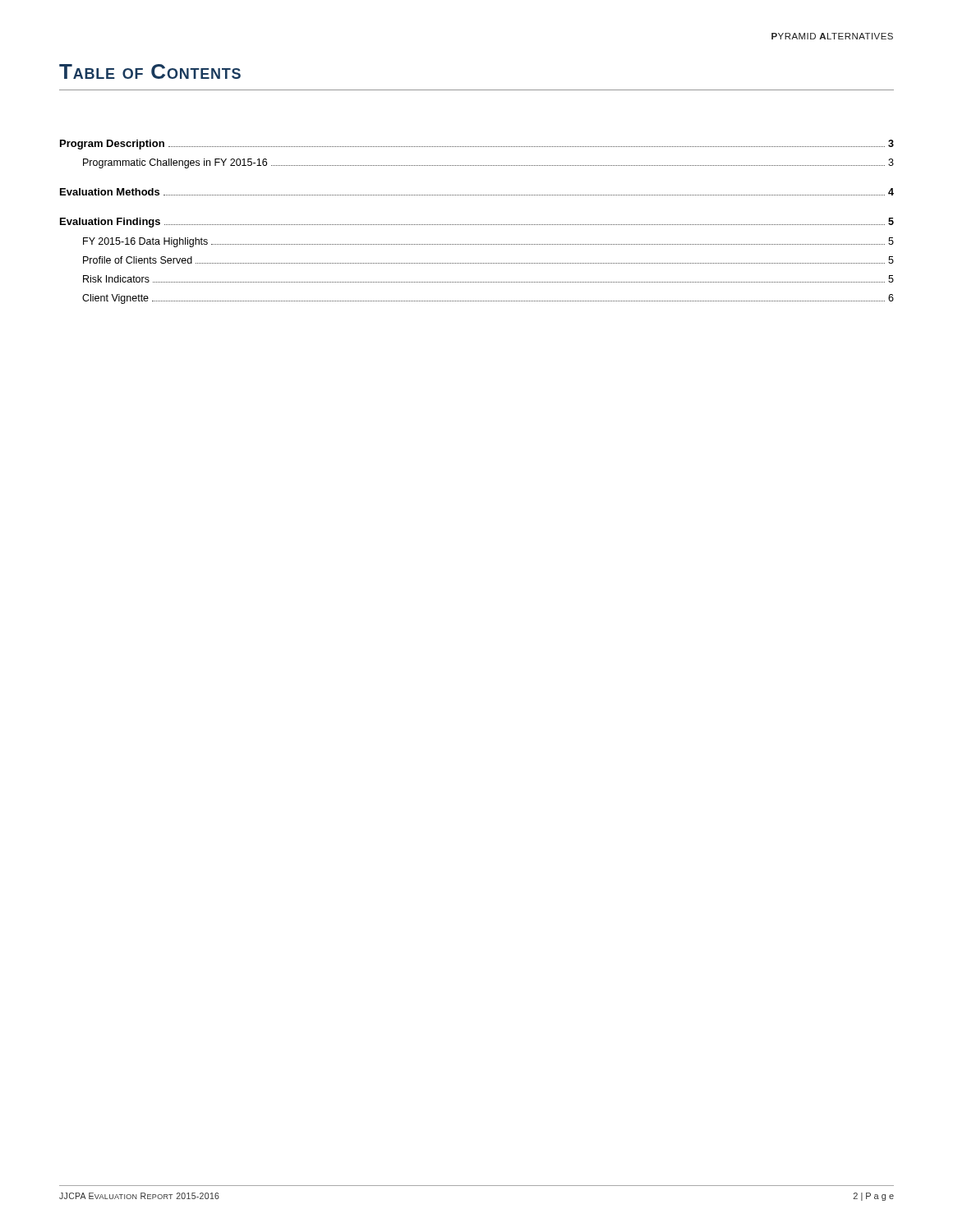Find the passage starting "FY 2015-16 Data"

pos(488,242)
